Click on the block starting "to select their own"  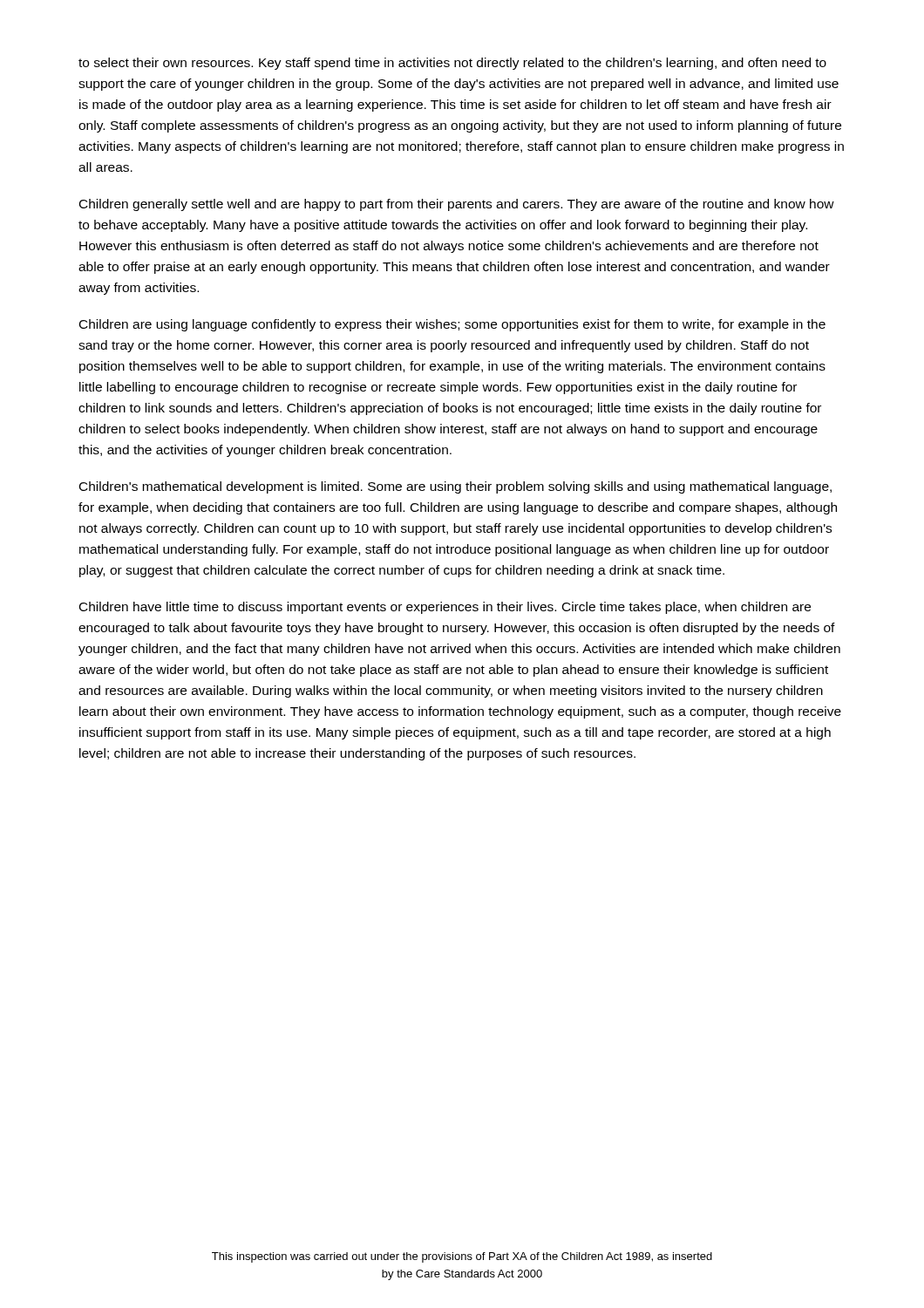(462, 115)
